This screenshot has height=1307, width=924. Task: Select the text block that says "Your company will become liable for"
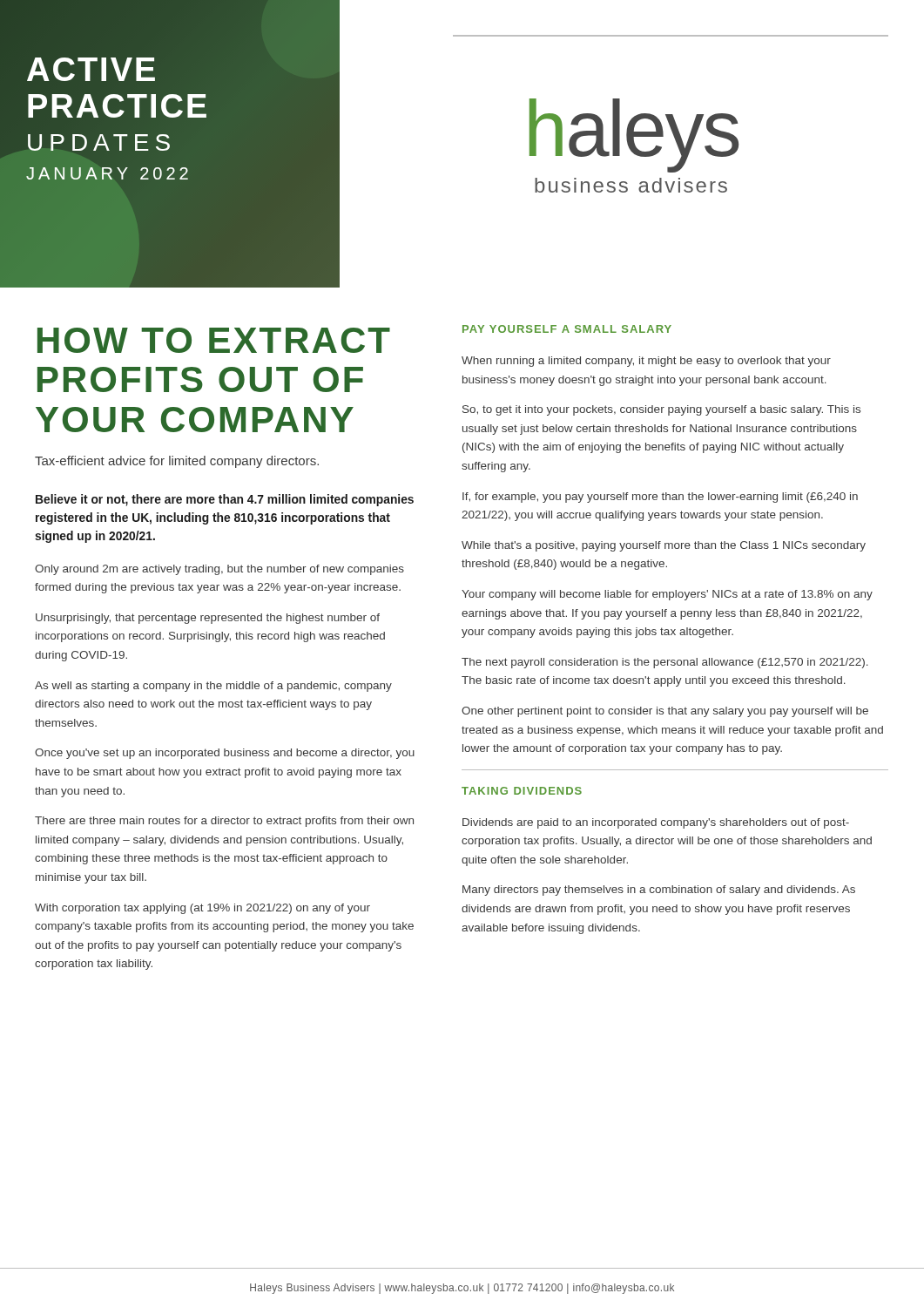coord(667,613)
